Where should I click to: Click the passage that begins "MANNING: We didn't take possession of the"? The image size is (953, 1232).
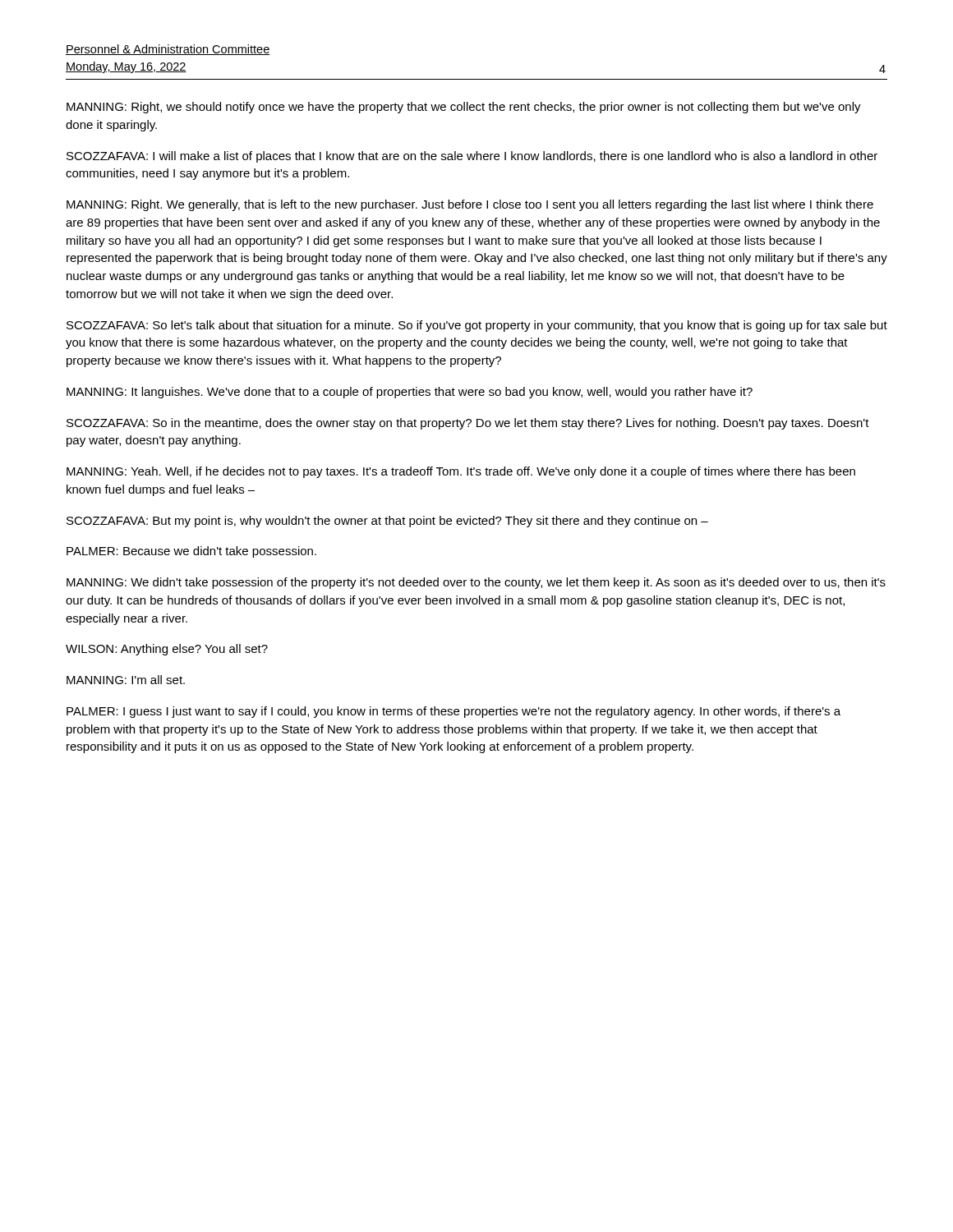tap(476, 600)
